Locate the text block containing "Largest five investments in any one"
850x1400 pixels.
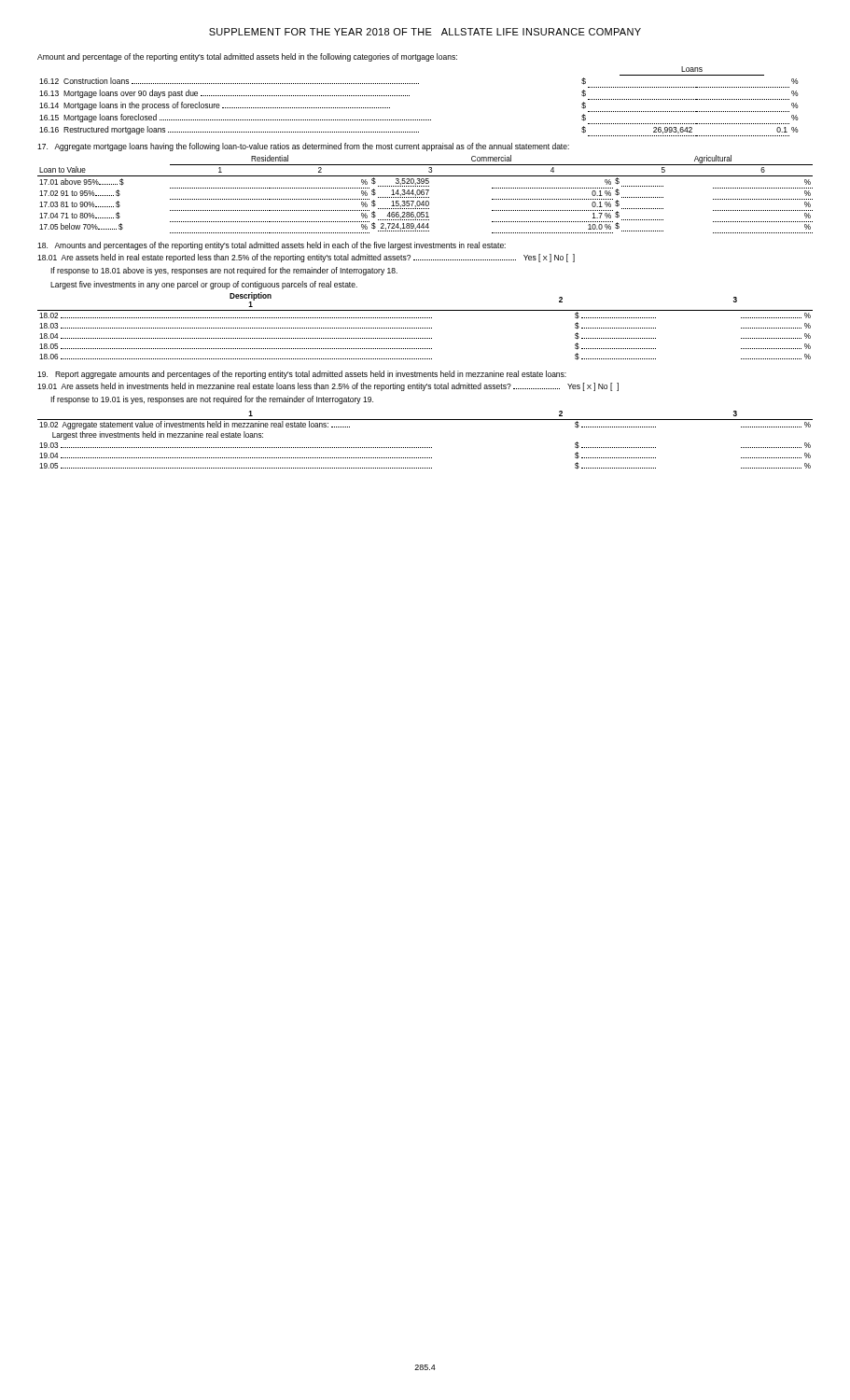click(204, 284)
